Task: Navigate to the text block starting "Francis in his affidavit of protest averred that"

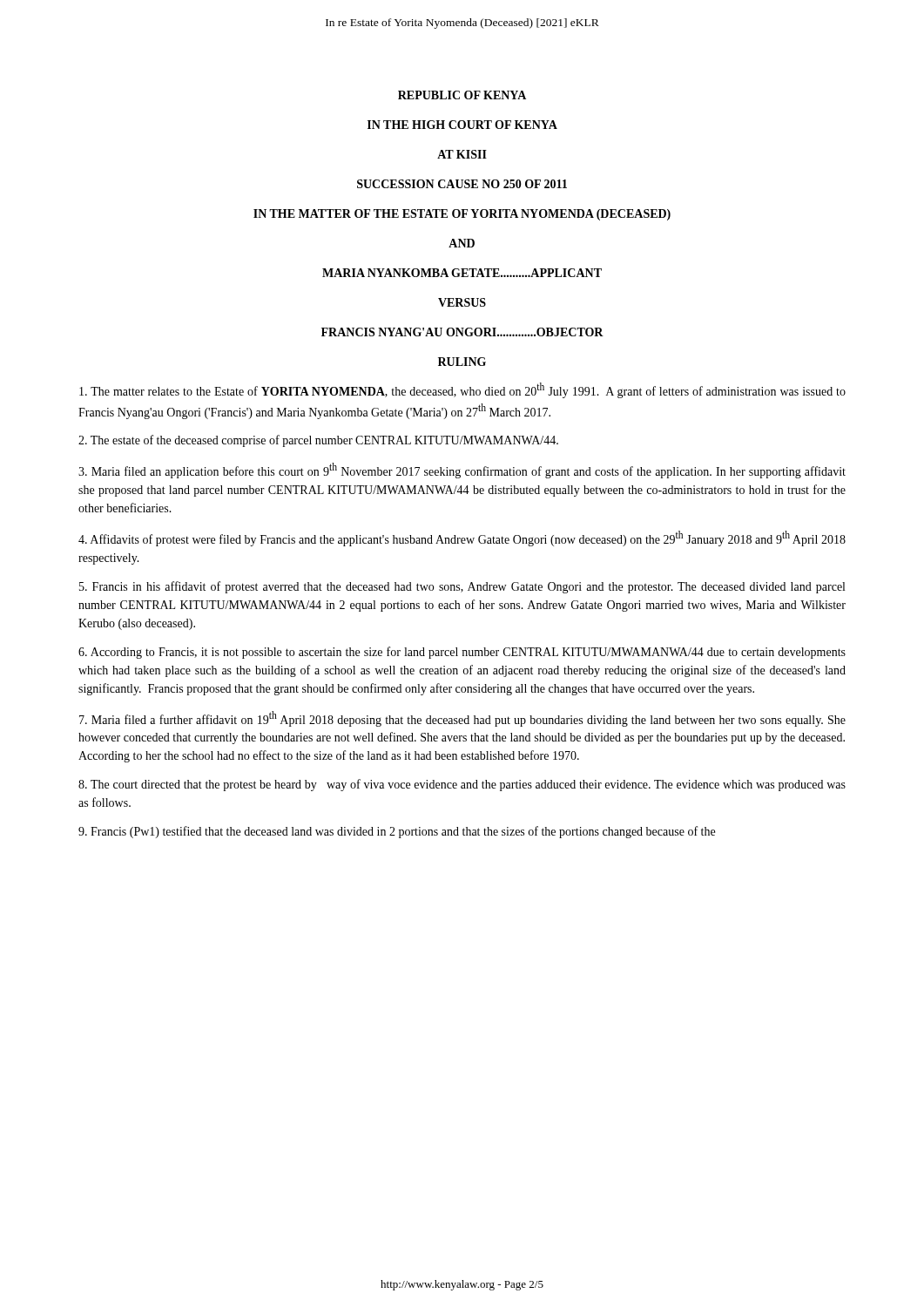Action: [x=462, y=605]
